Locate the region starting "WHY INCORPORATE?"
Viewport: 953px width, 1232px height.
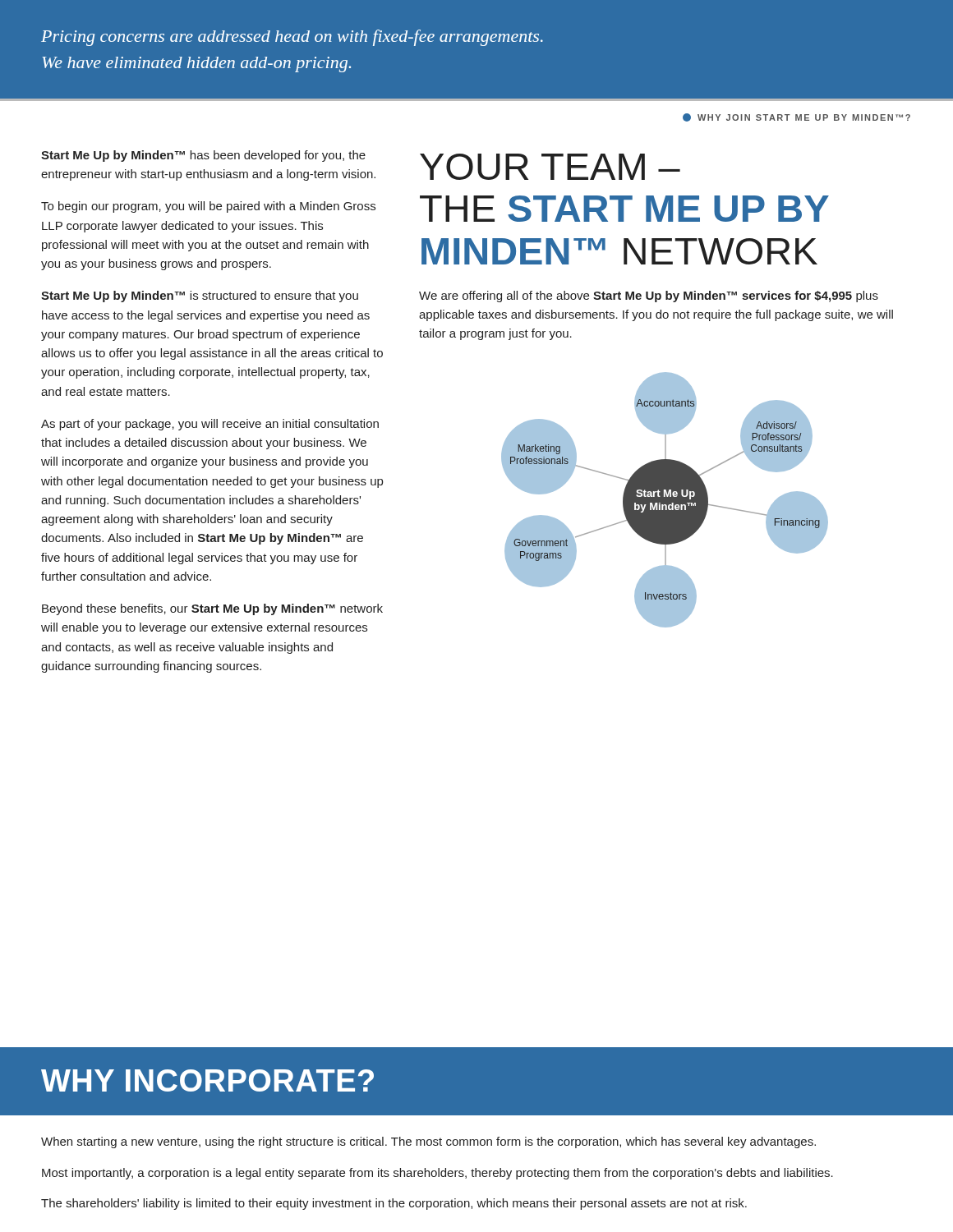point(207,1080)
